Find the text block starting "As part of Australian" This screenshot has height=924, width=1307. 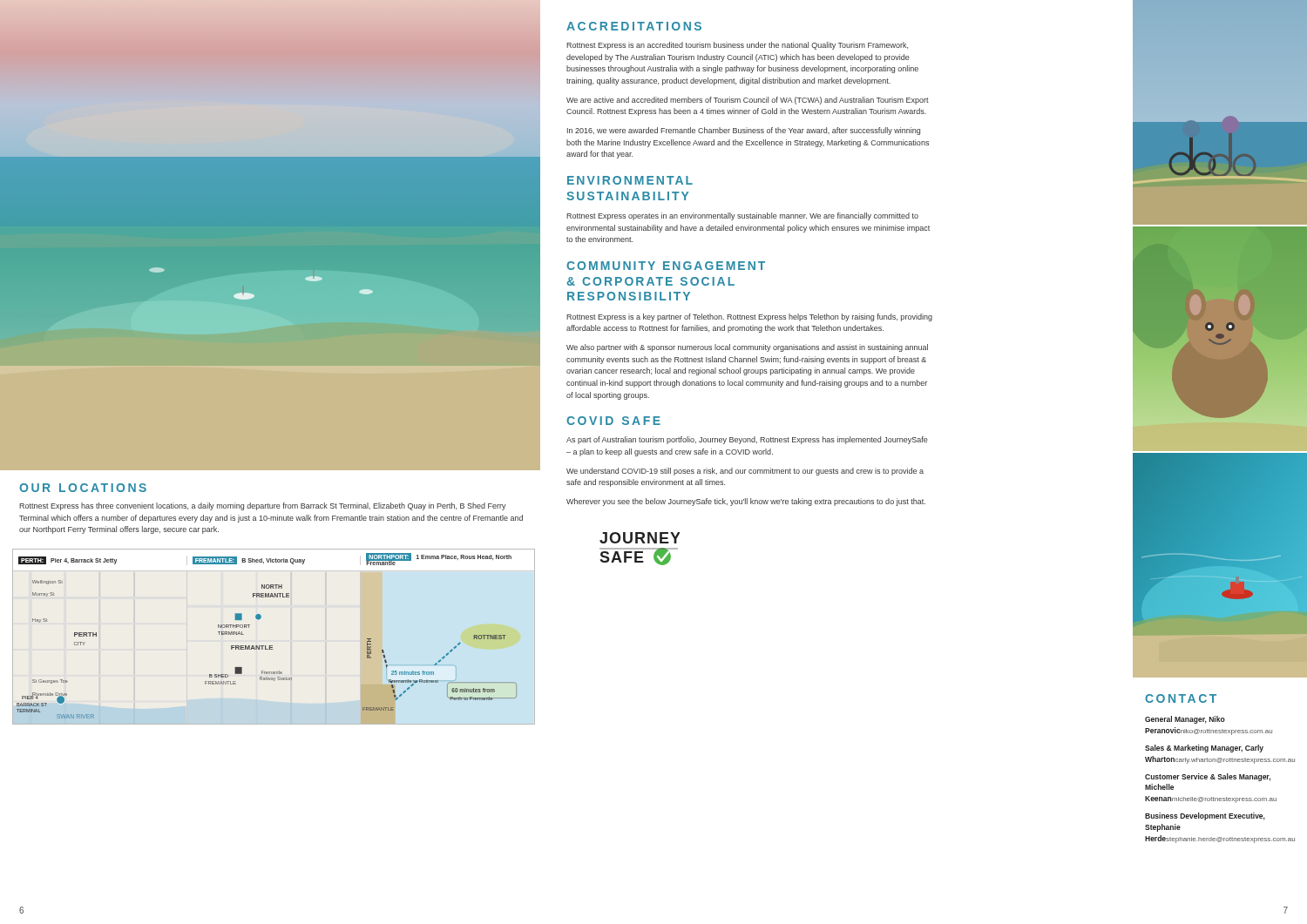click(x=747, y=446)
